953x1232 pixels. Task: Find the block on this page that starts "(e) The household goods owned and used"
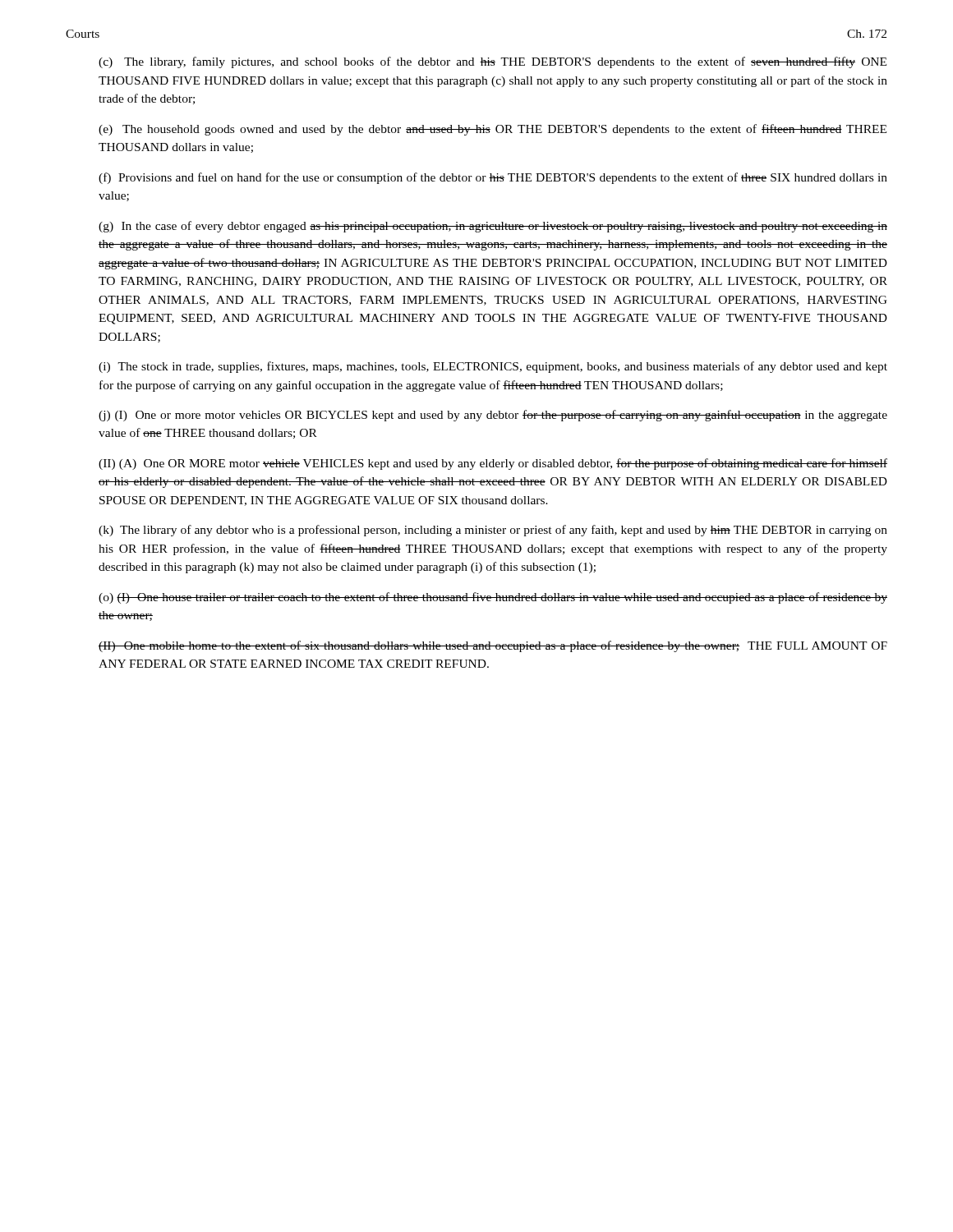[493, 138]
